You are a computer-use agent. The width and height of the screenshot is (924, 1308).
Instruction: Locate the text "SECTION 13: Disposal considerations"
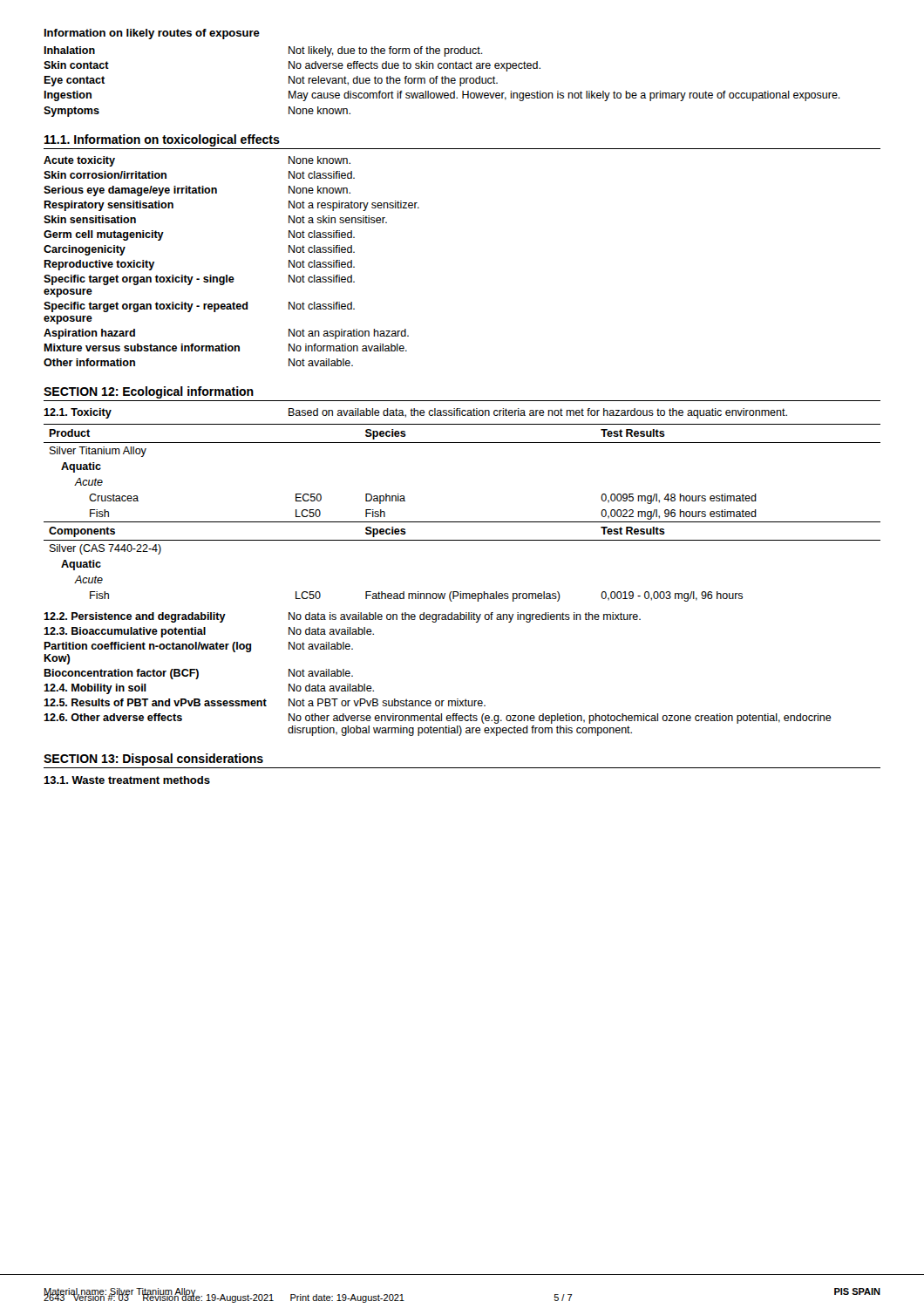pos(153,759)
